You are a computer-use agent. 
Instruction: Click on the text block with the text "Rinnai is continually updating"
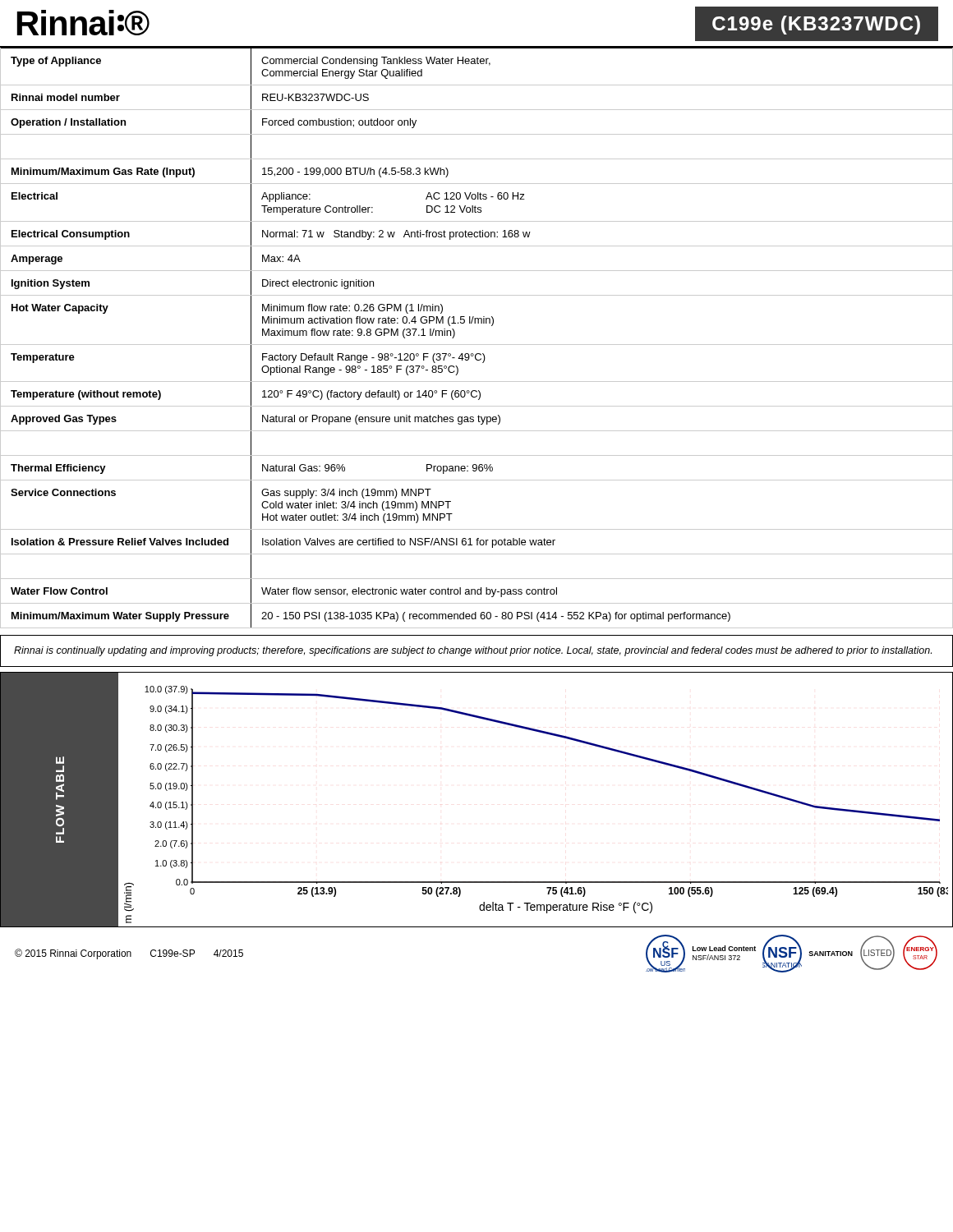pos(474,650)
